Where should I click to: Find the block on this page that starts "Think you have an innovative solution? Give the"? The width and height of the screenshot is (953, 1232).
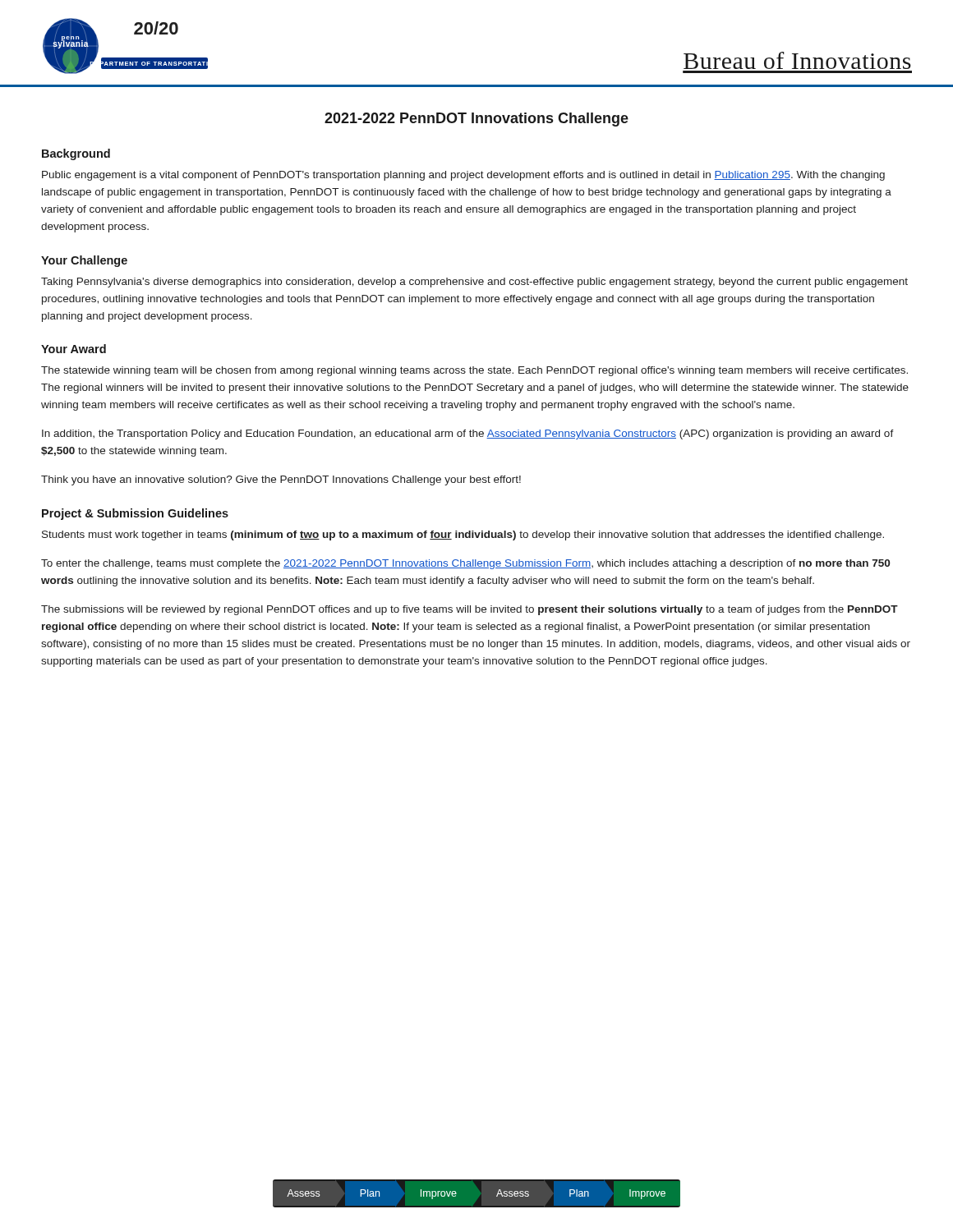point(281,479)
